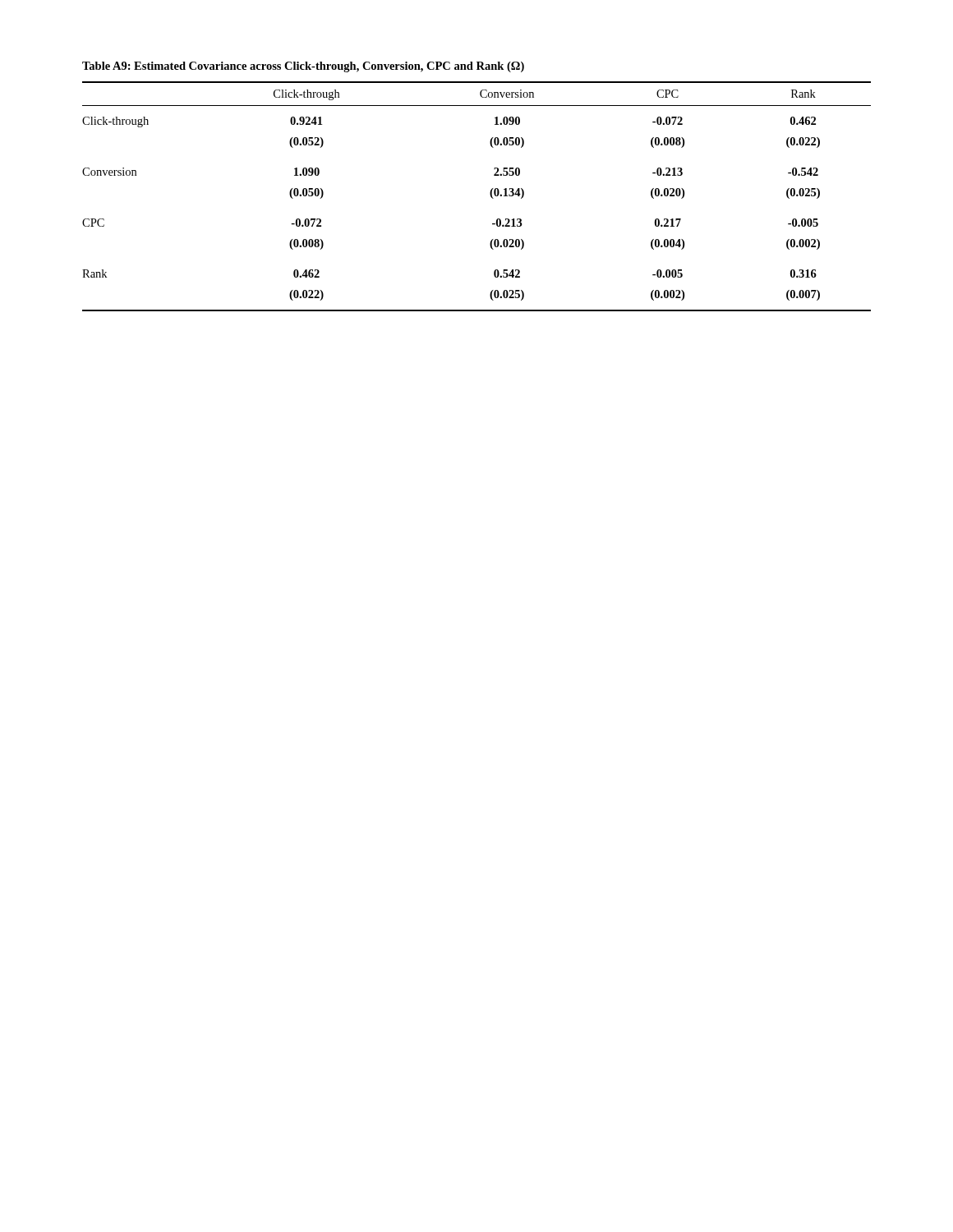Select the block starting "Table A9: Estimated Covariance across Click-through, Conversion,"

tap(303, 66)
